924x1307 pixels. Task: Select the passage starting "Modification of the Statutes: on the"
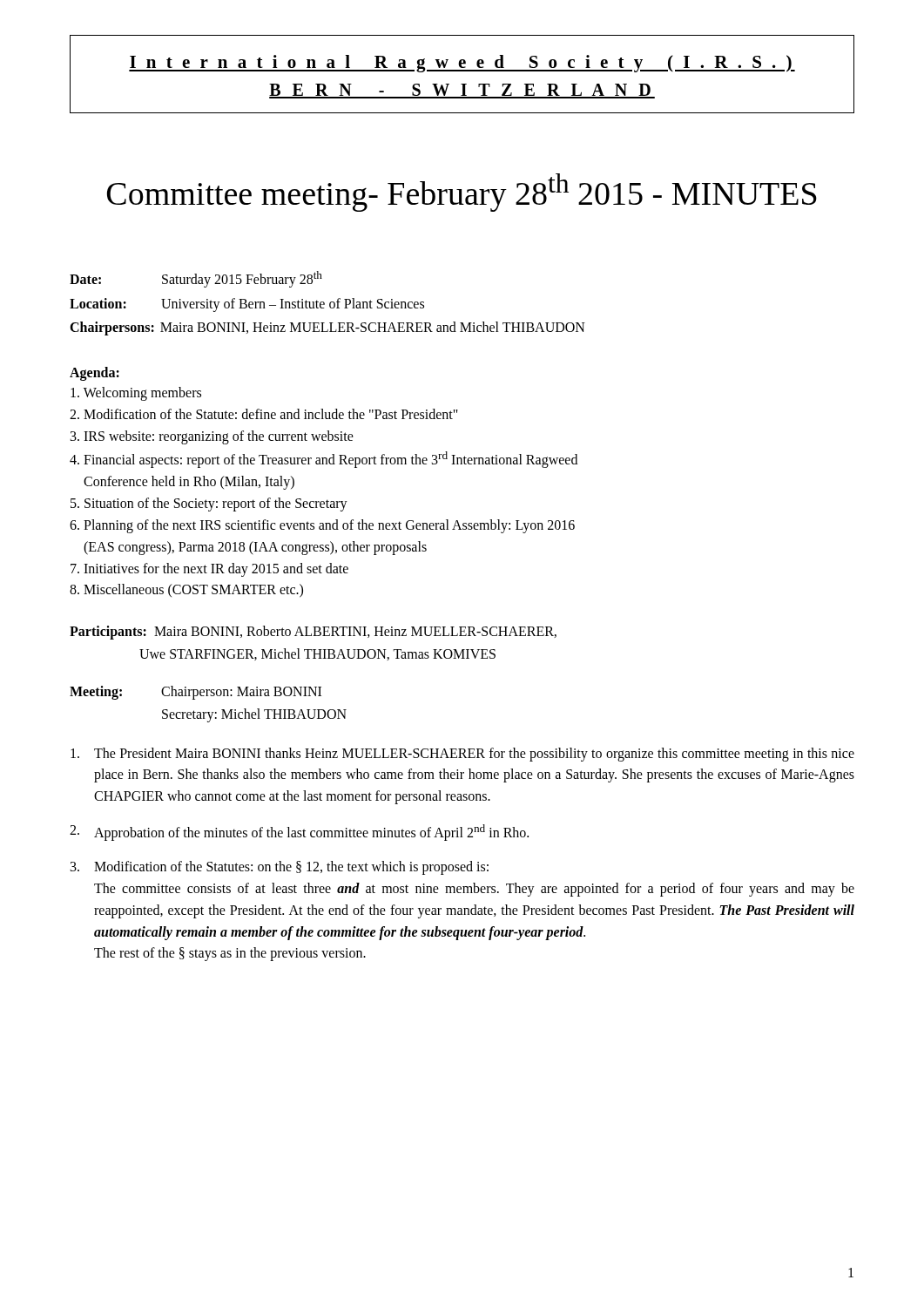pos(462,911)
